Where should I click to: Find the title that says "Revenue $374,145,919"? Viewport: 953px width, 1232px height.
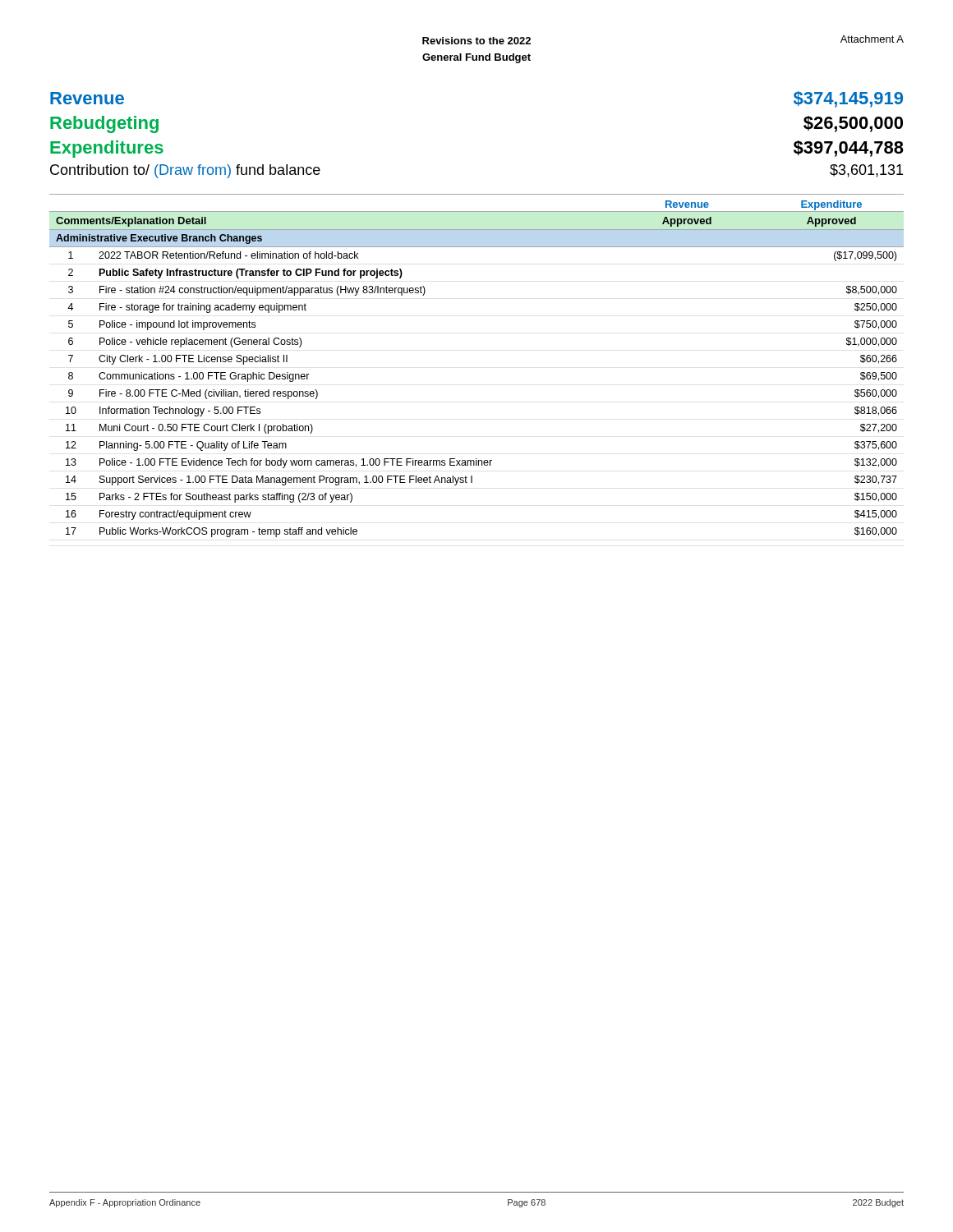87,99
